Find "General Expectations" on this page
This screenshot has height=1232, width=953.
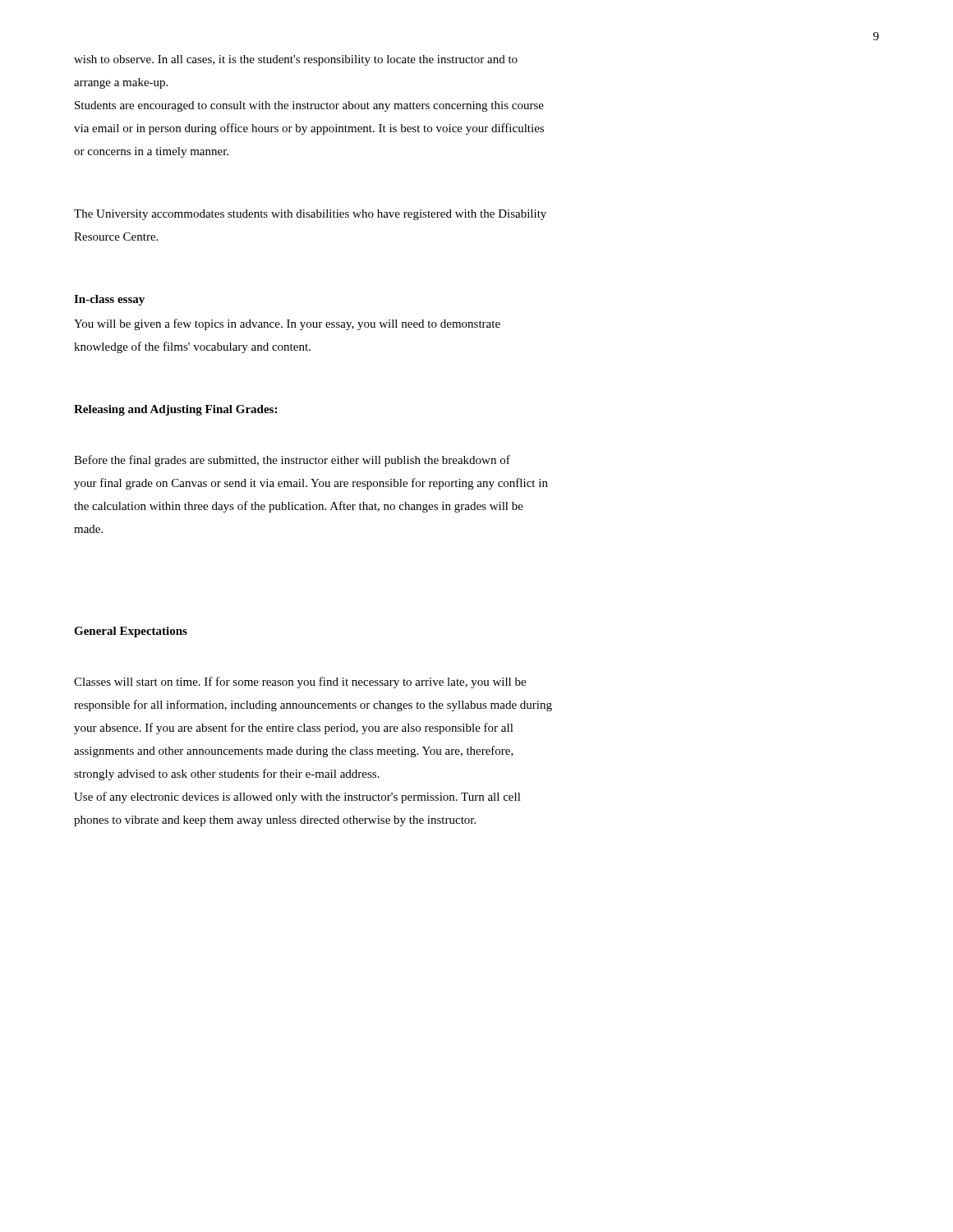[x=131, y=631]
